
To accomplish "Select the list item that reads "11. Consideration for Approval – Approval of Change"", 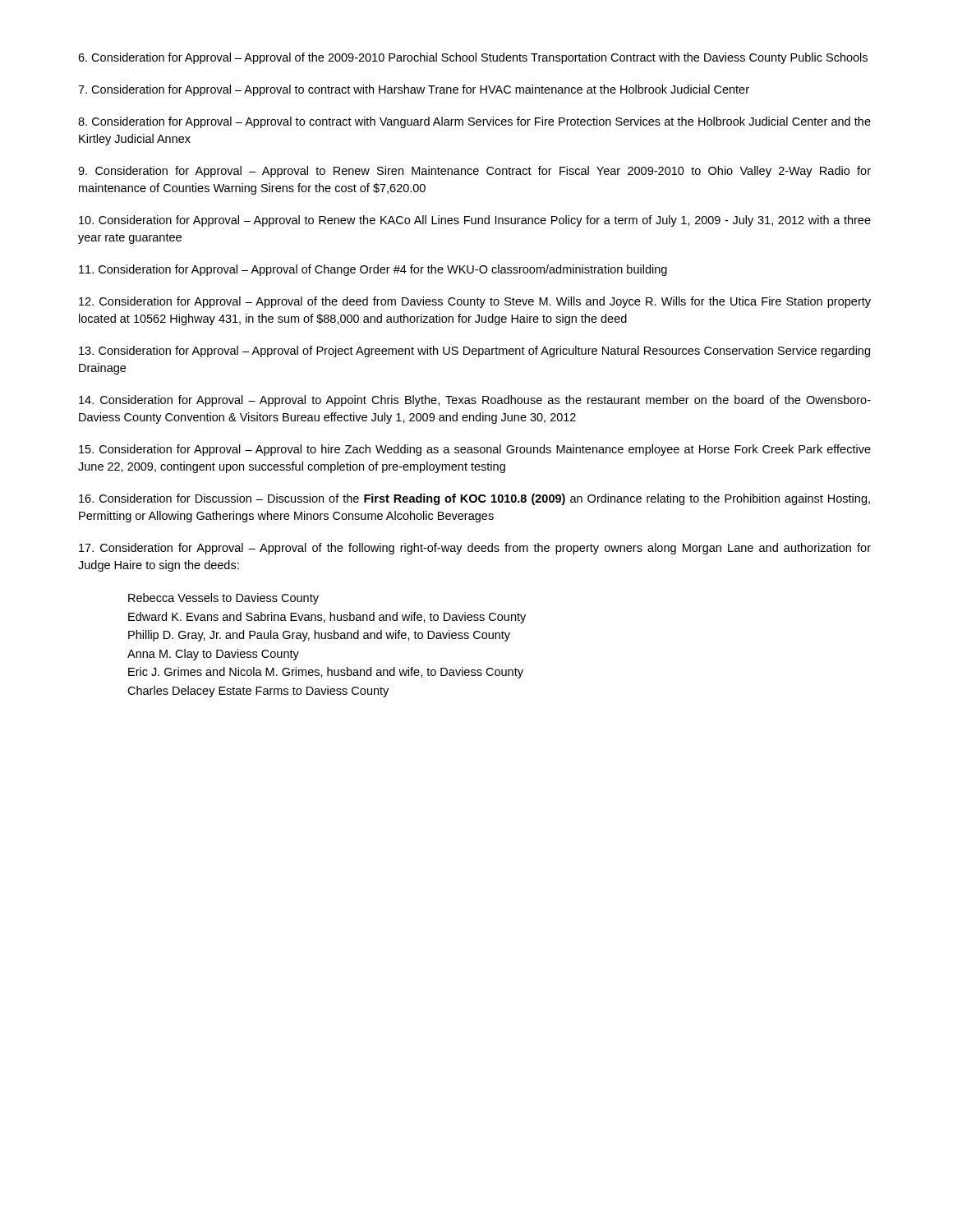I will pyautogui.click(x=373, y=270).
